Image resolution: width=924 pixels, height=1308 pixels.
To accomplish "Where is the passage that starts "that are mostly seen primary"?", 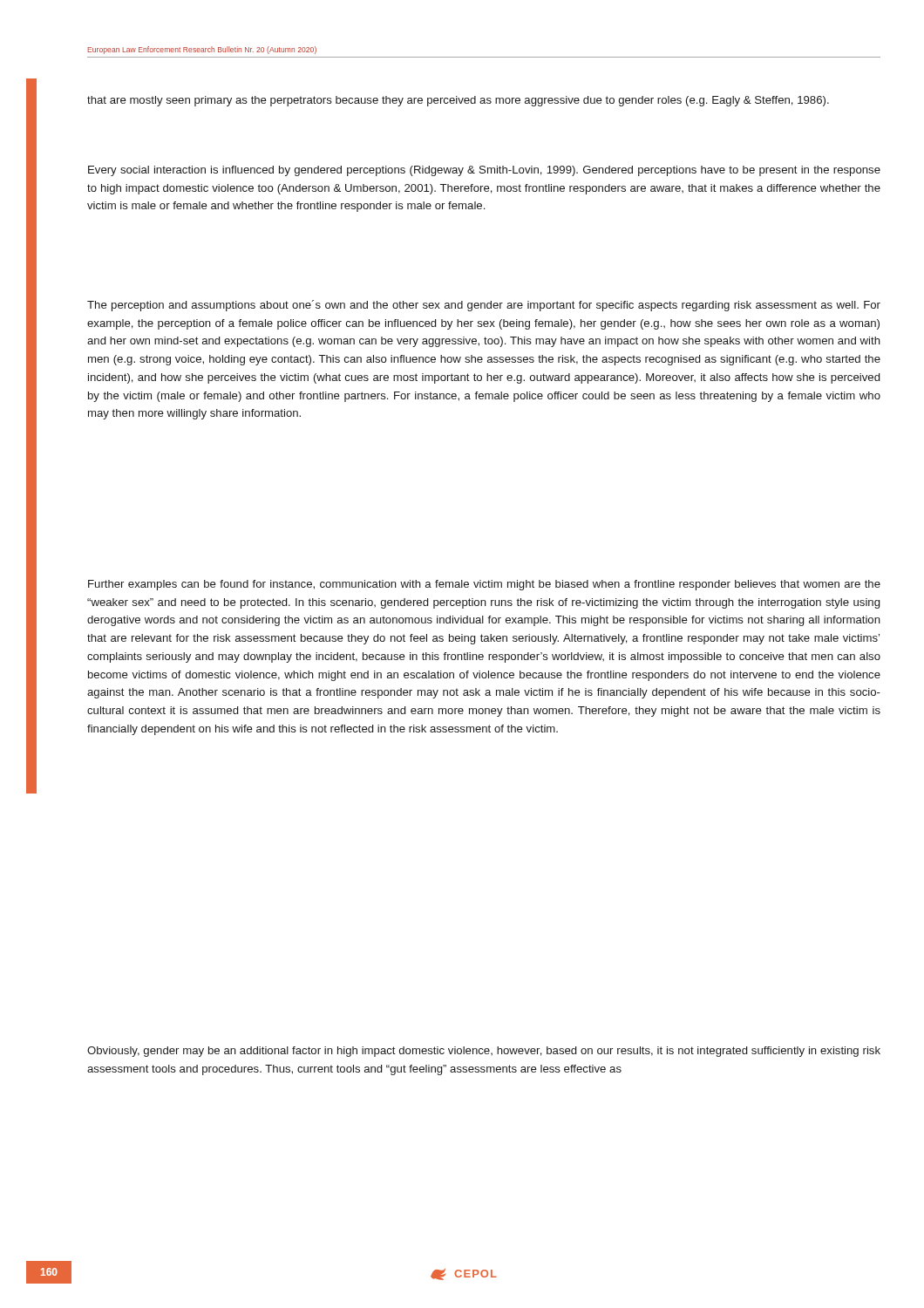I will pos(458,100).
